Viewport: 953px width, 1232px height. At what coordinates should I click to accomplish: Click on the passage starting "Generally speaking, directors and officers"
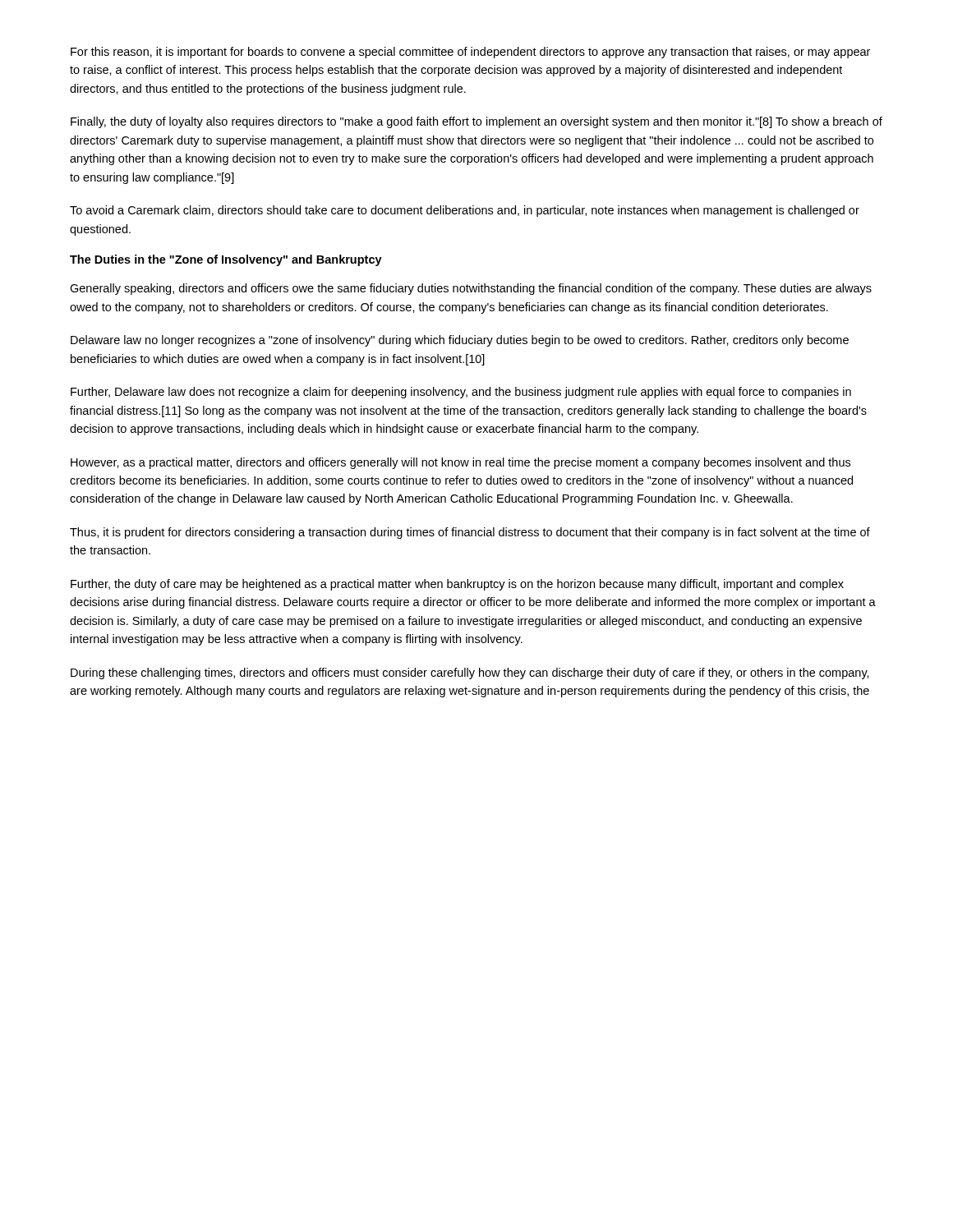click(471, 298)
